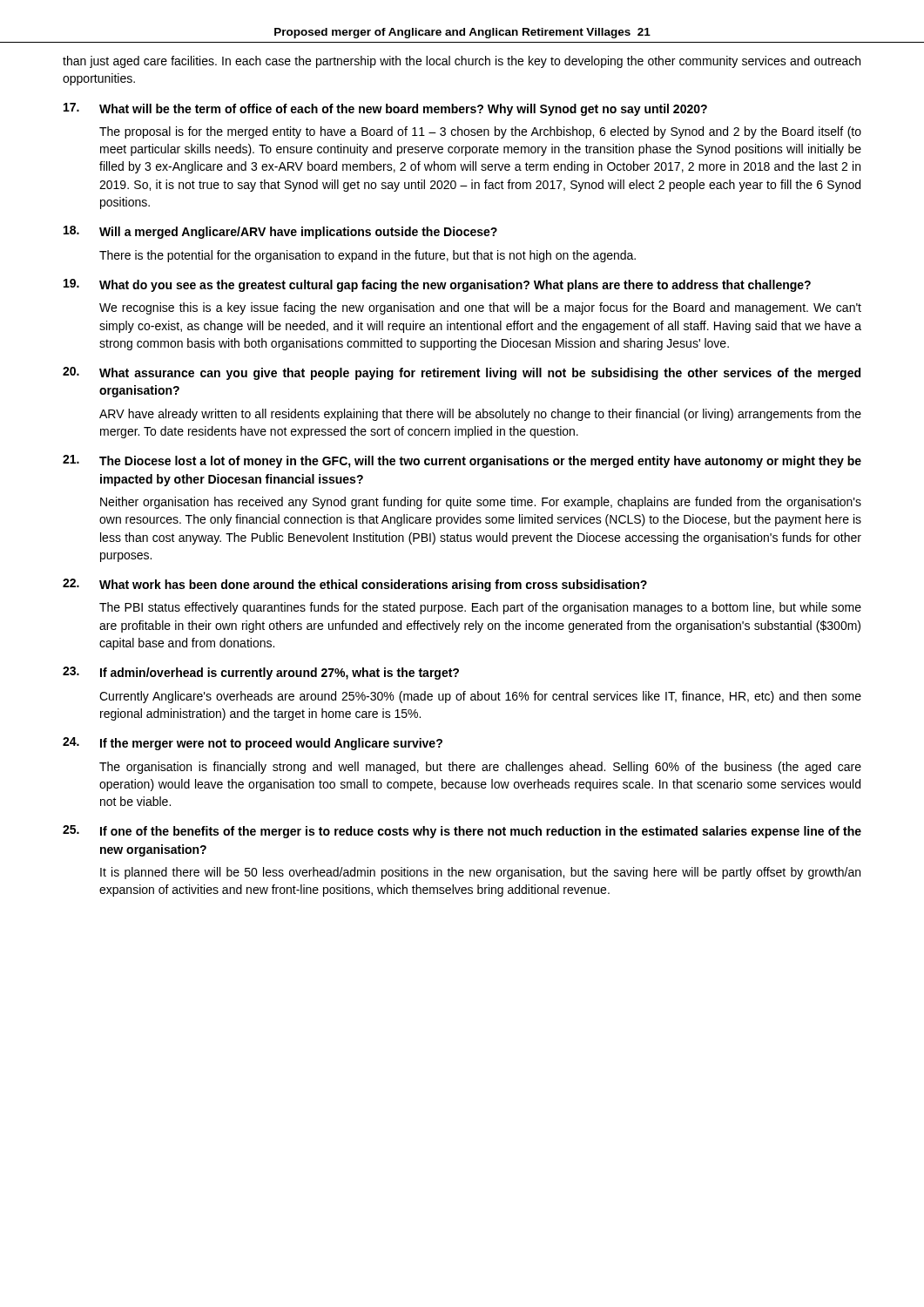Find the element starting "than just aged care facilities. In each"
Viewport: 924px width, 1307px height.
pos(462,70)
